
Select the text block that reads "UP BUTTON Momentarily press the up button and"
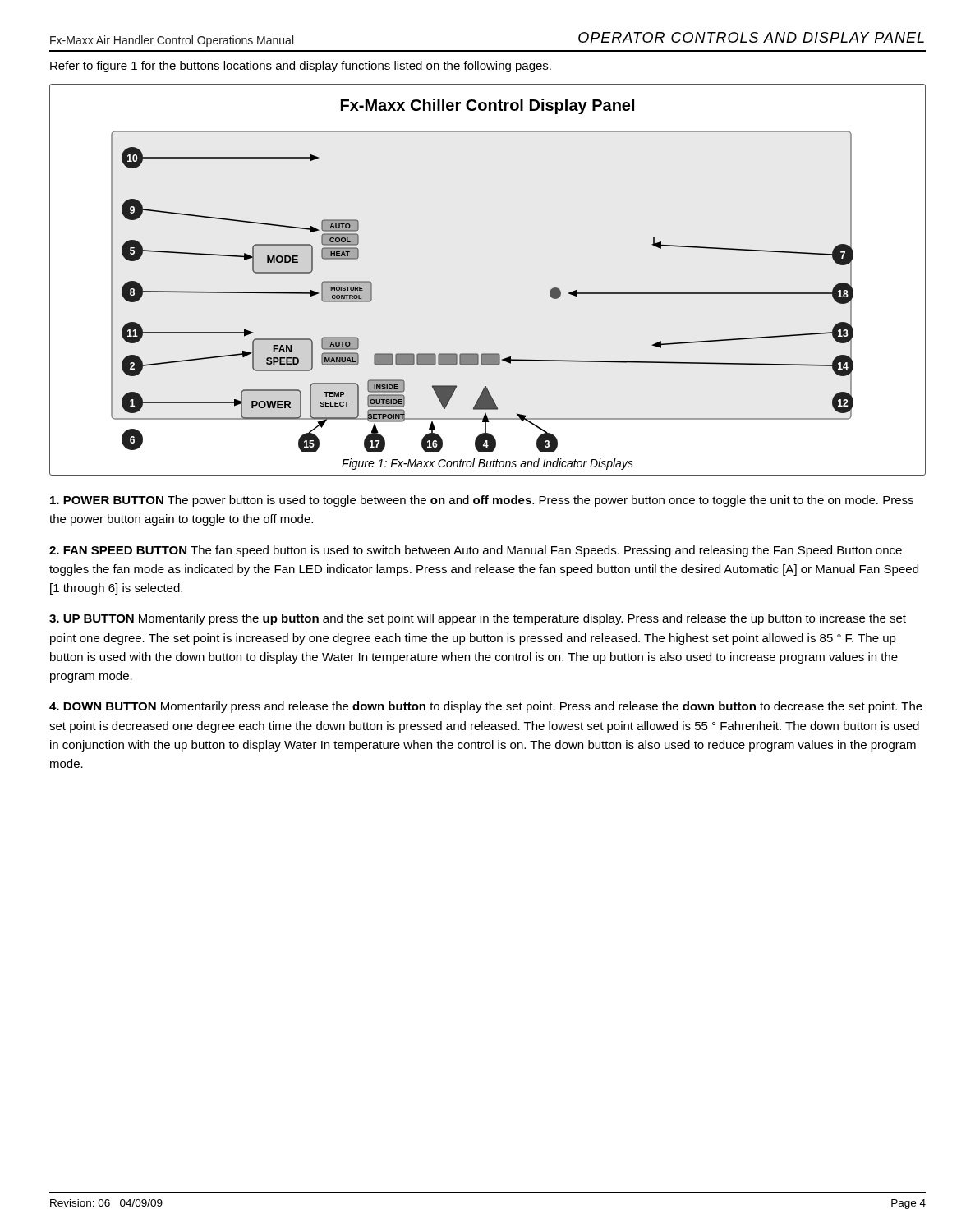[x=478, y=647]
